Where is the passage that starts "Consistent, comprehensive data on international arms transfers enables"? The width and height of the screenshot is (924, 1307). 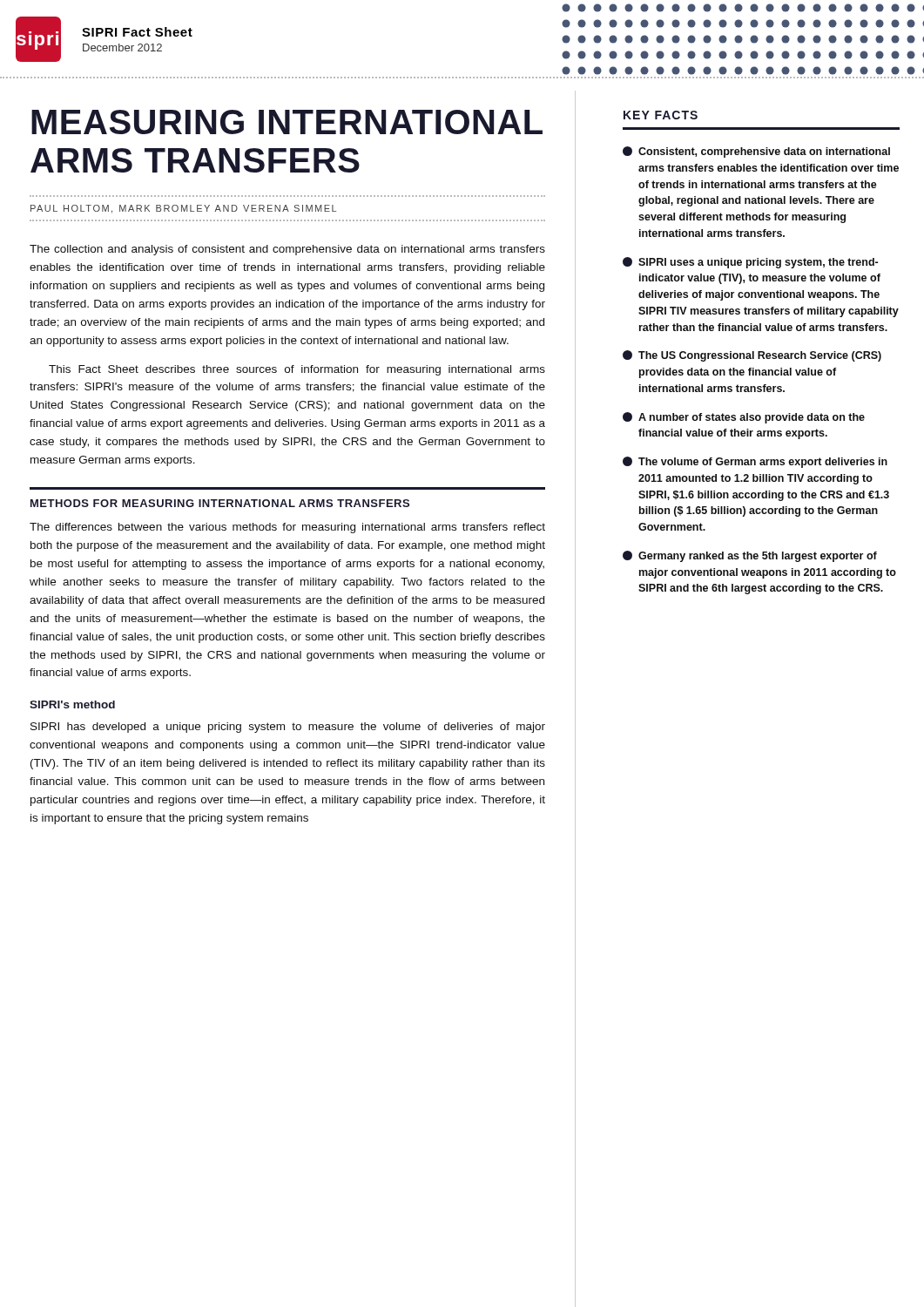[761, 193]
